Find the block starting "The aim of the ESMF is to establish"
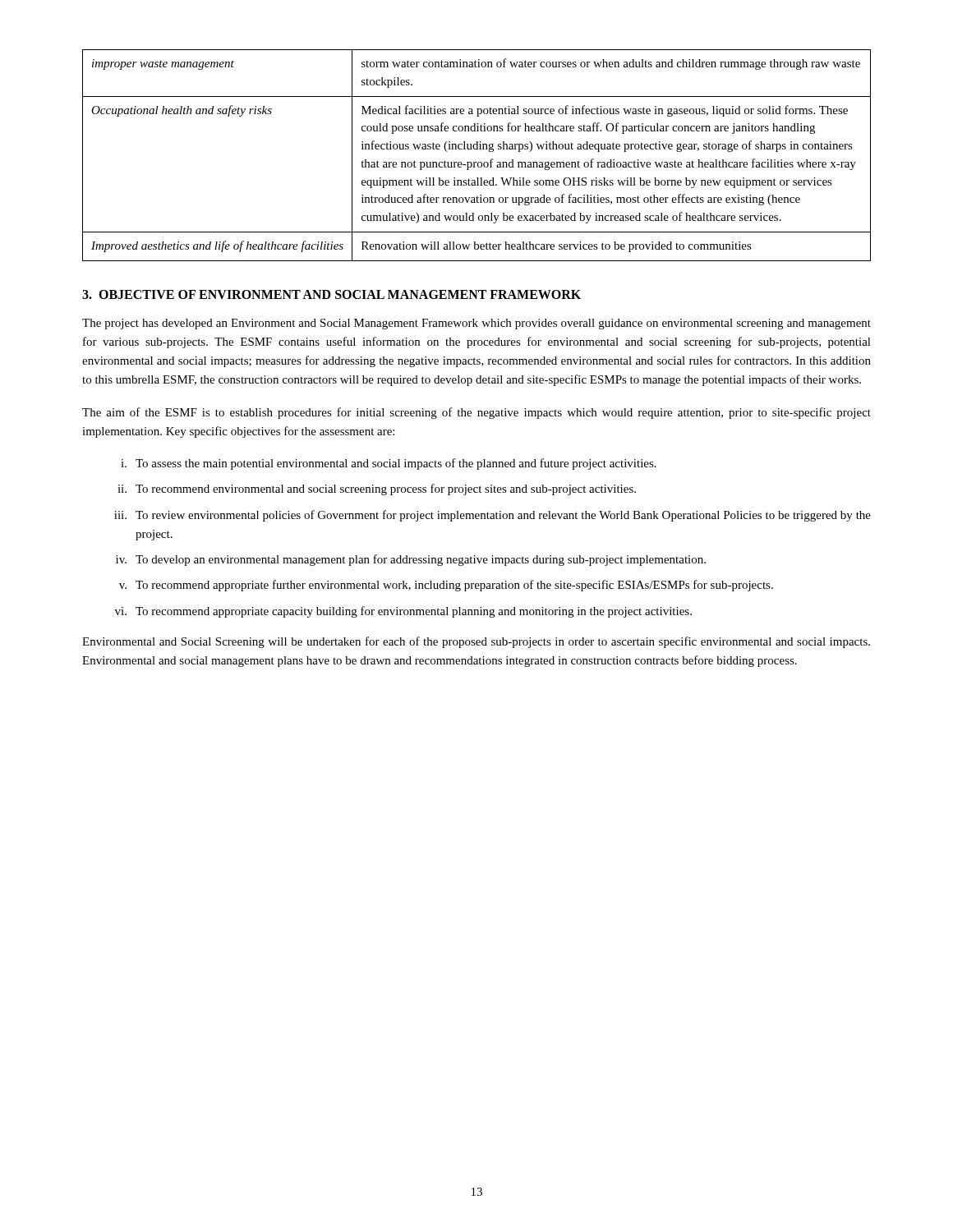The width and height of the screenshot is (953, 1232). 476,421
